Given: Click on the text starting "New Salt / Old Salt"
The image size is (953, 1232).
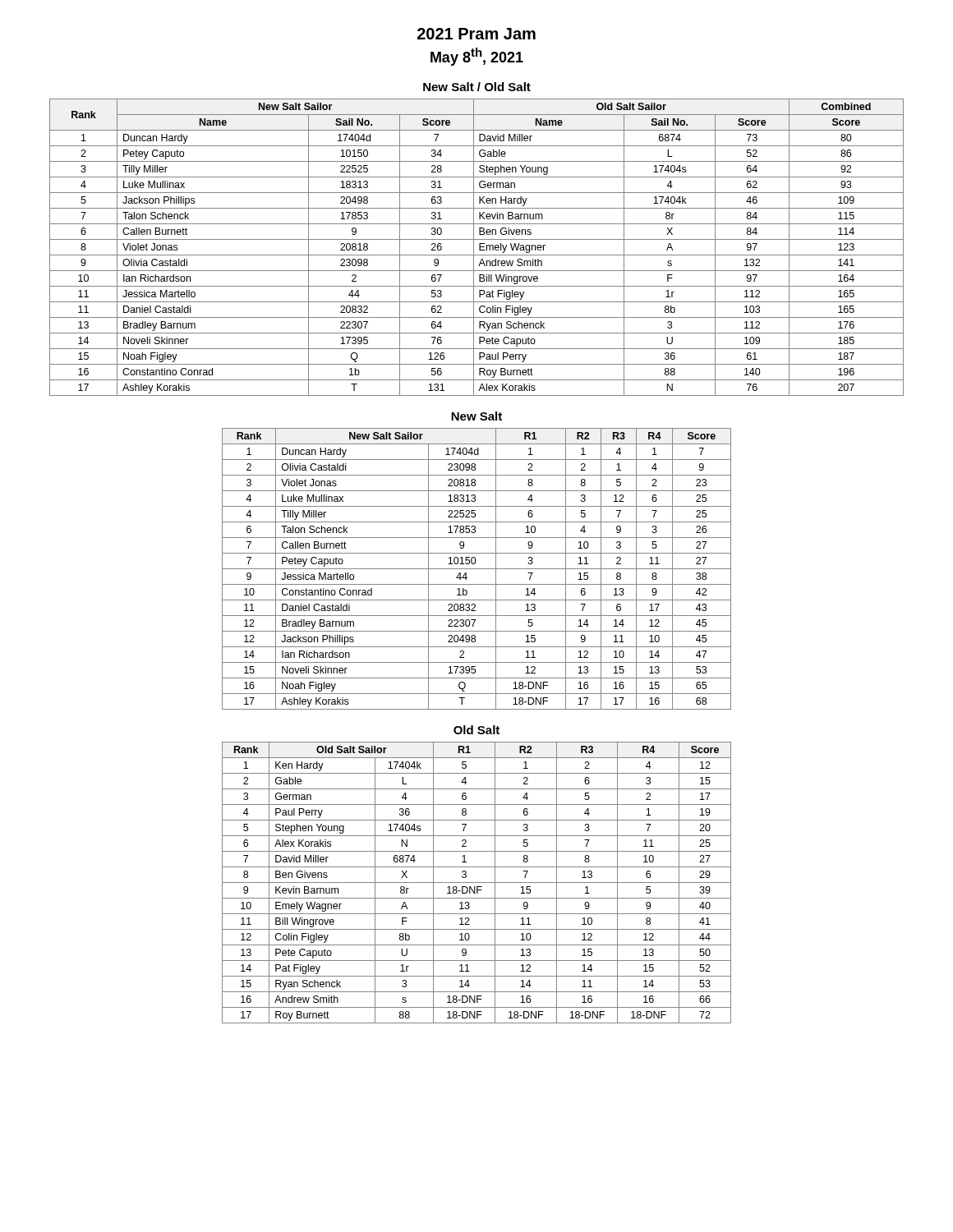Looking at the screenshot, I should pyautogui.click(x=476, y=87).
